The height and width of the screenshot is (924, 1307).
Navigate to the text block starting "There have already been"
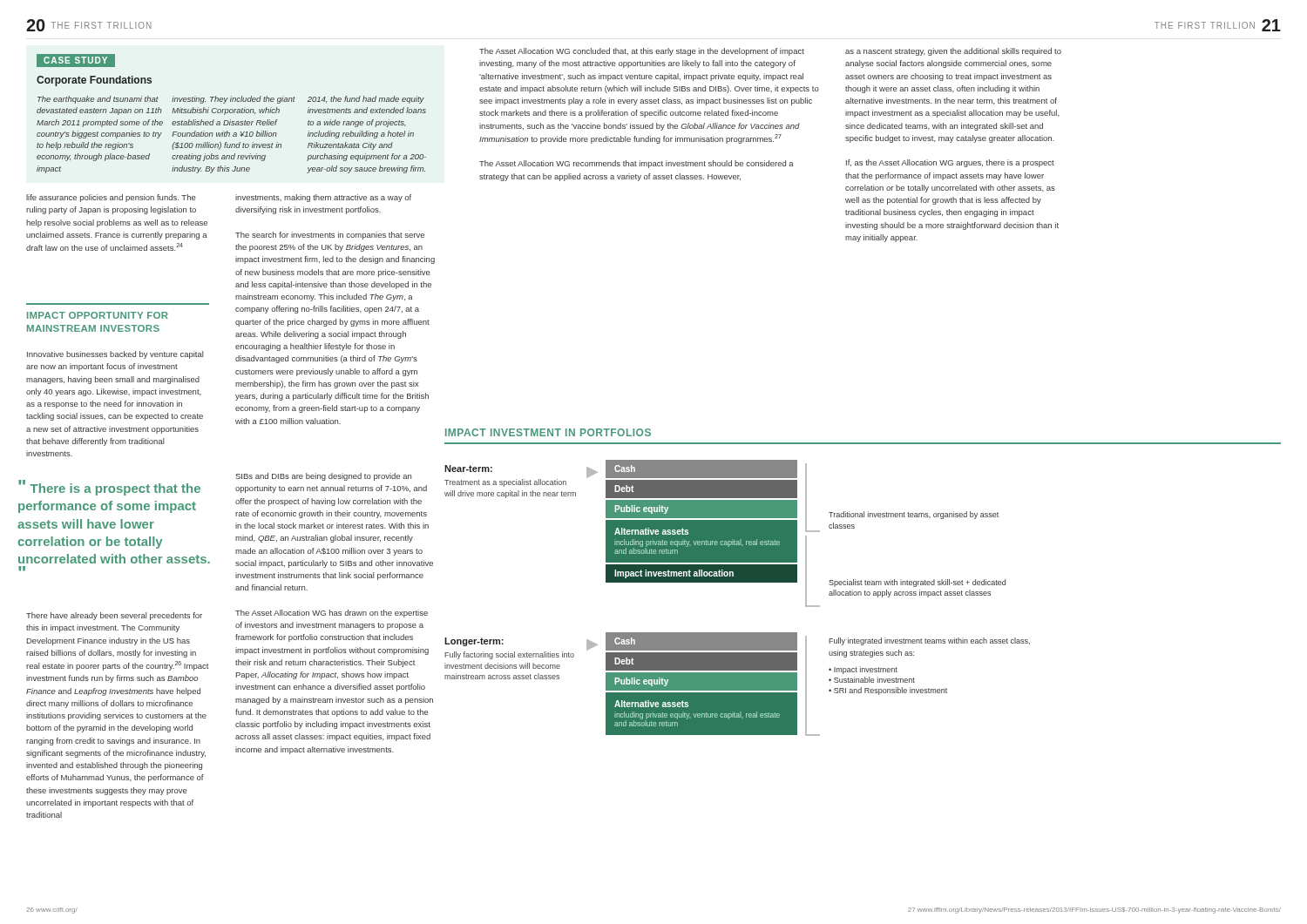(117, 715)
